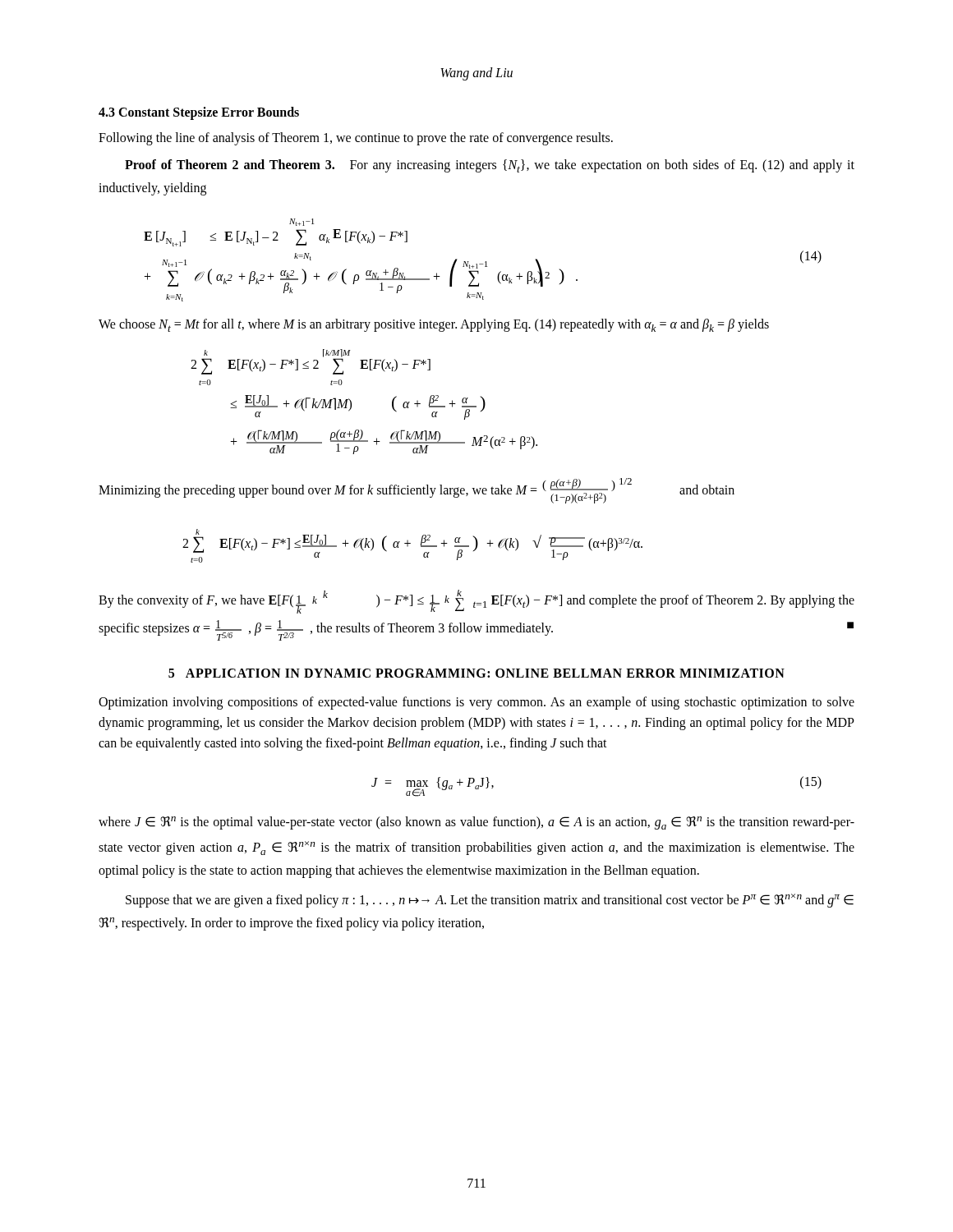The image size is (953, 1232).
Task: Locate the text block that says "where J ∈ ℜn is the"
Action: tap(476, 844)
